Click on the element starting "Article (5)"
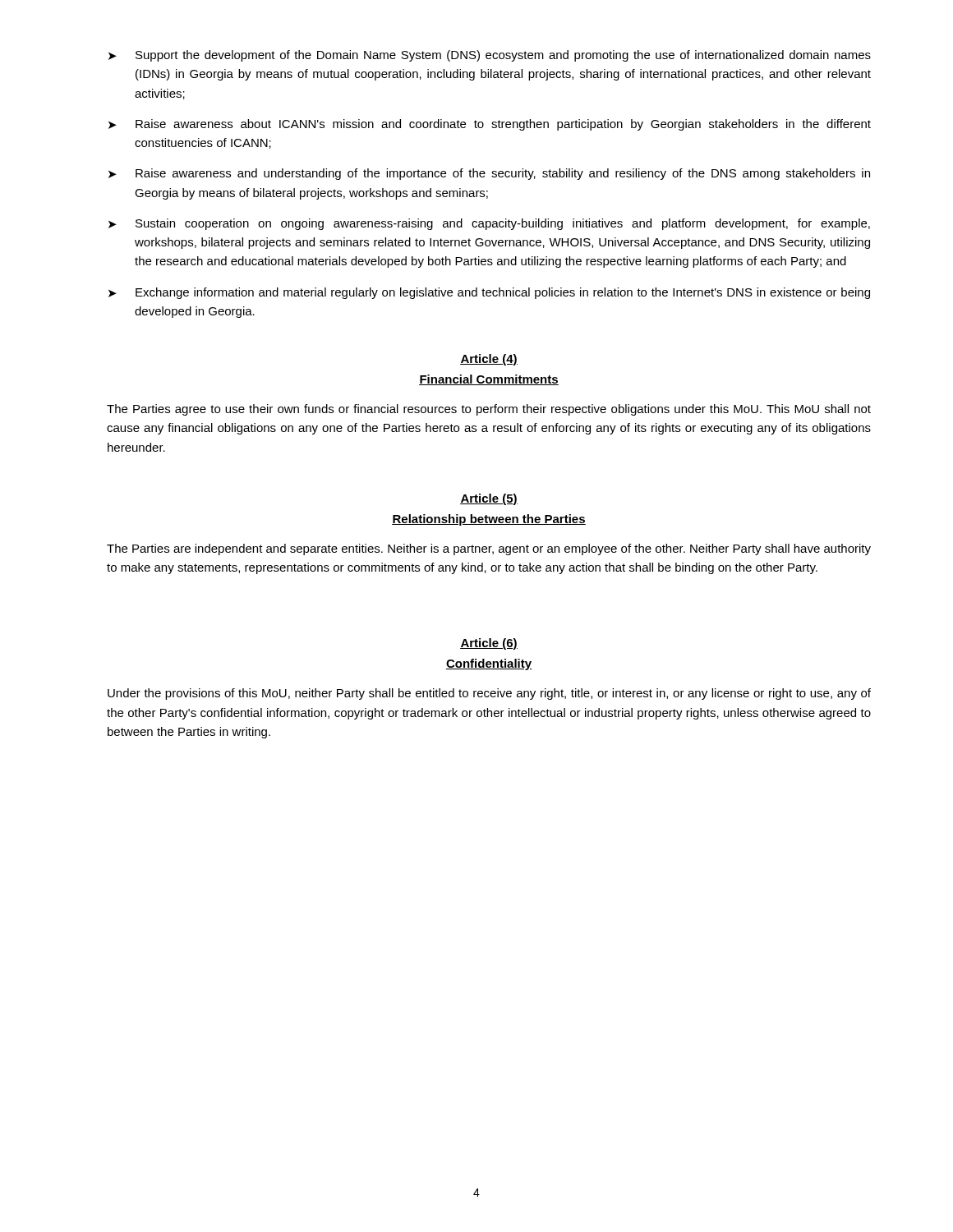The height and width of the screenshot is (1232, 953). pos(489,498)
